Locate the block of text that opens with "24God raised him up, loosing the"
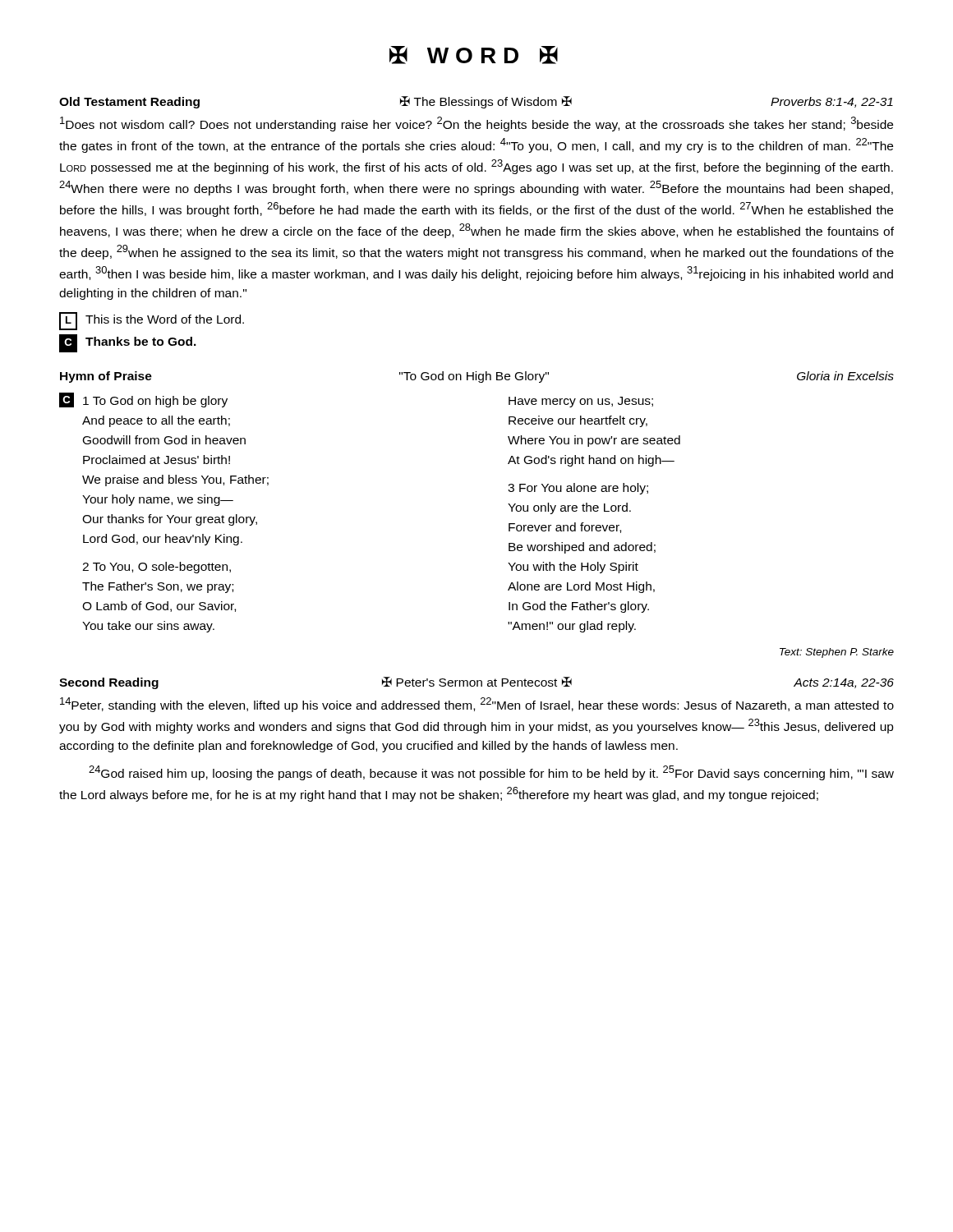 tap(476, 782)
